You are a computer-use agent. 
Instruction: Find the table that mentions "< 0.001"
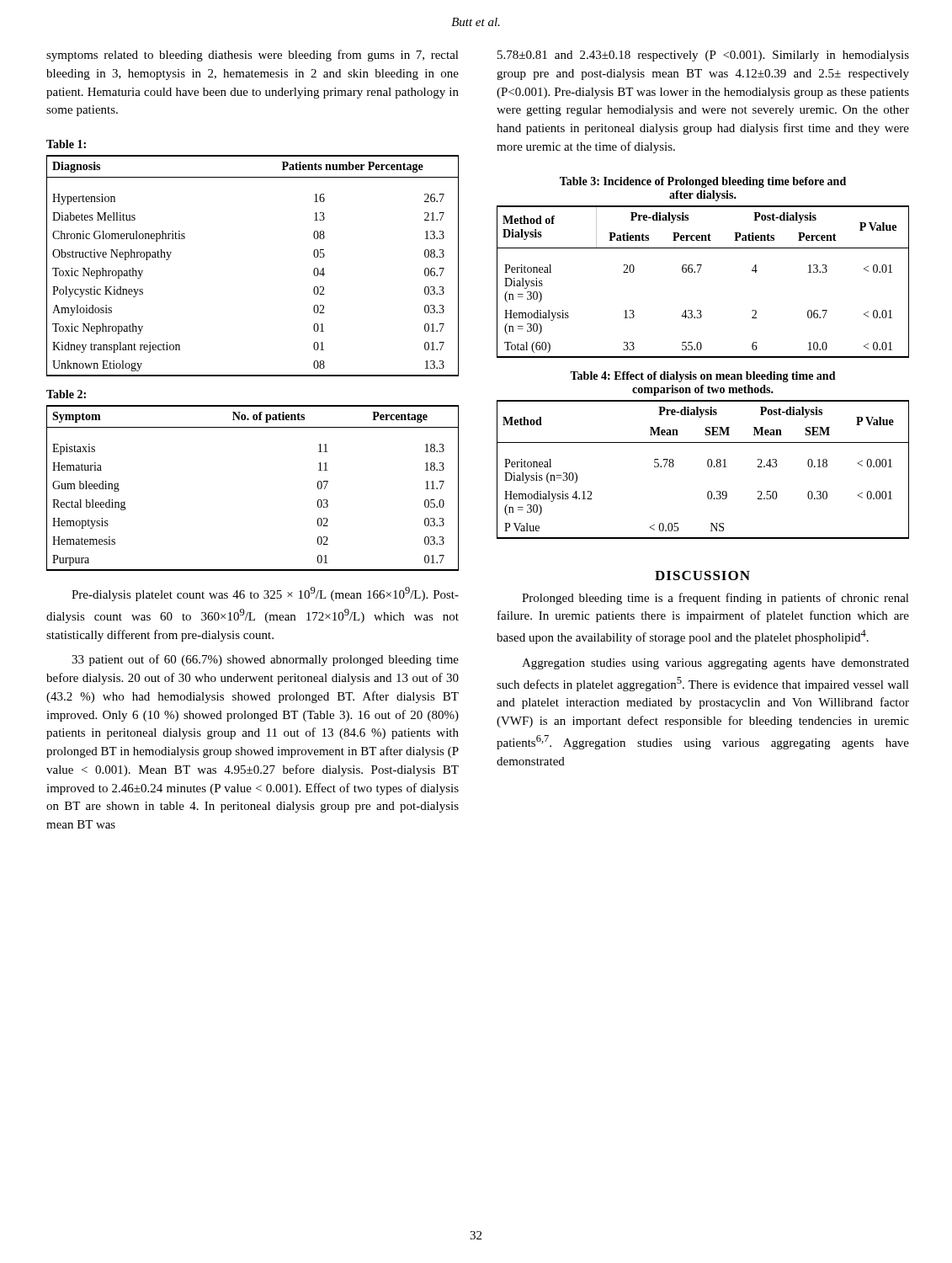tap(703, 469)
